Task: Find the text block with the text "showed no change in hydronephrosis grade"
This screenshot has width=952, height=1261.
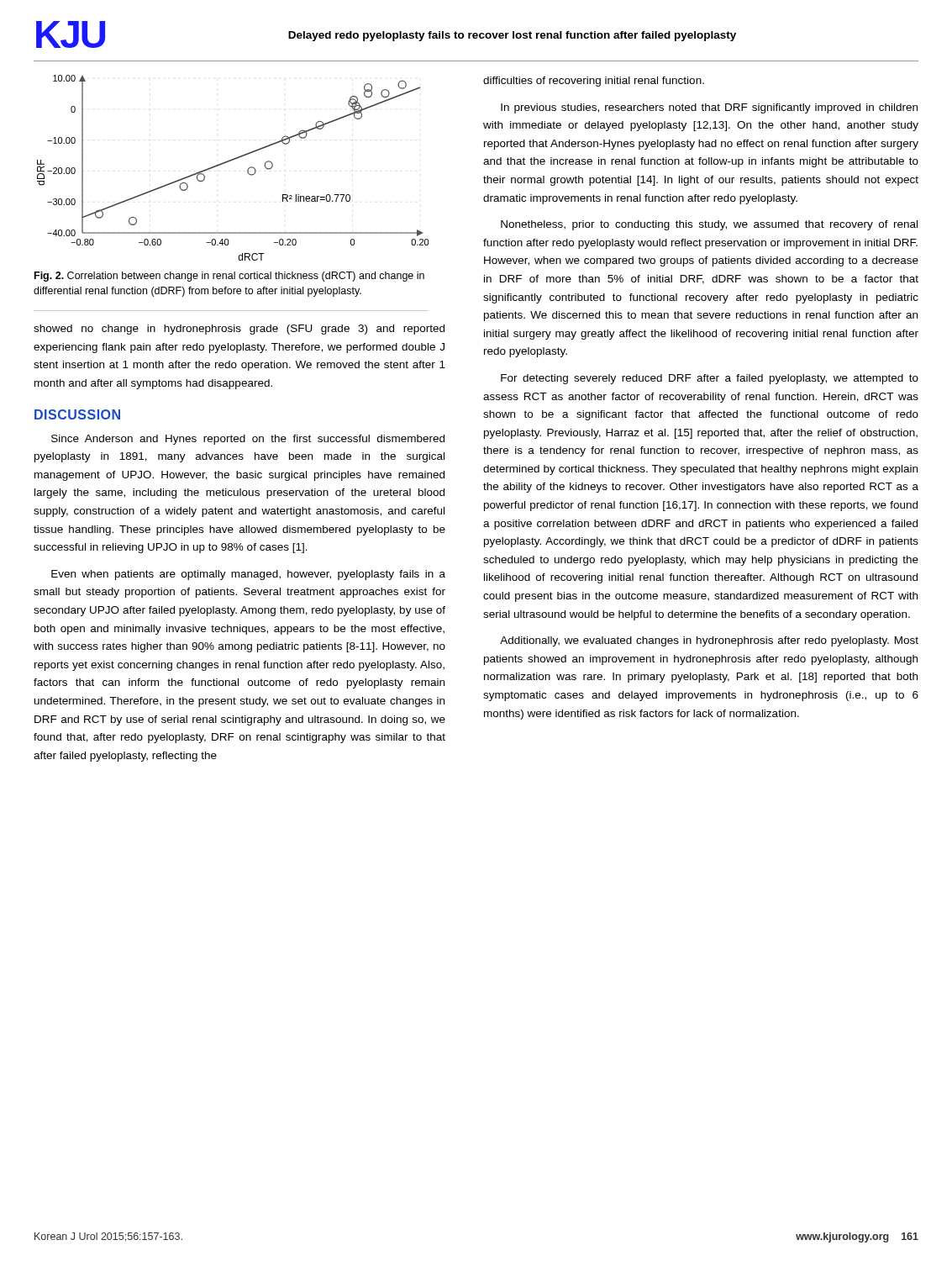Action: pos(239,356)
